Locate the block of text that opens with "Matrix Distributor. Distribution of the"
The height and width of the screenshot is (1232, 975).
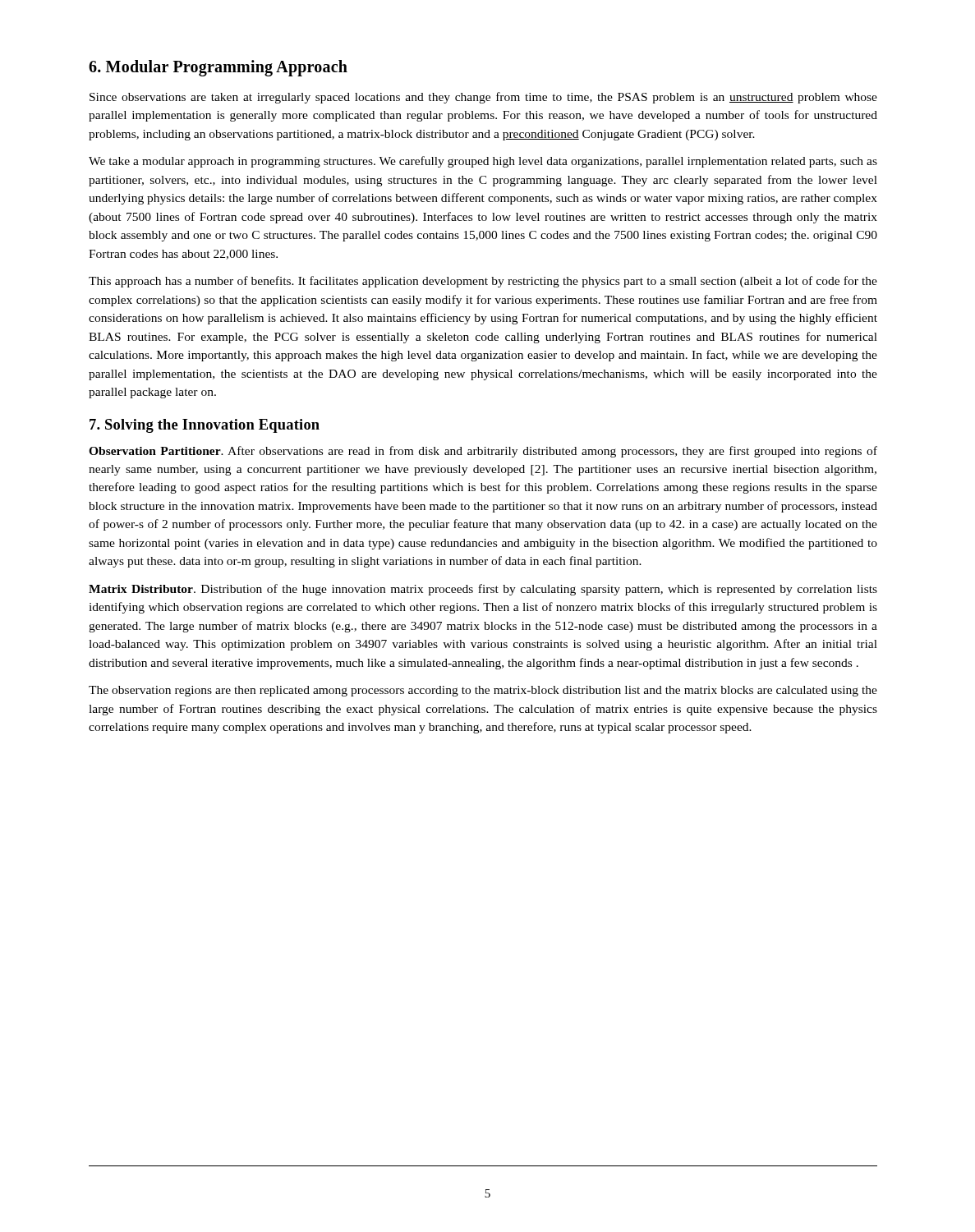click(483, 626)
